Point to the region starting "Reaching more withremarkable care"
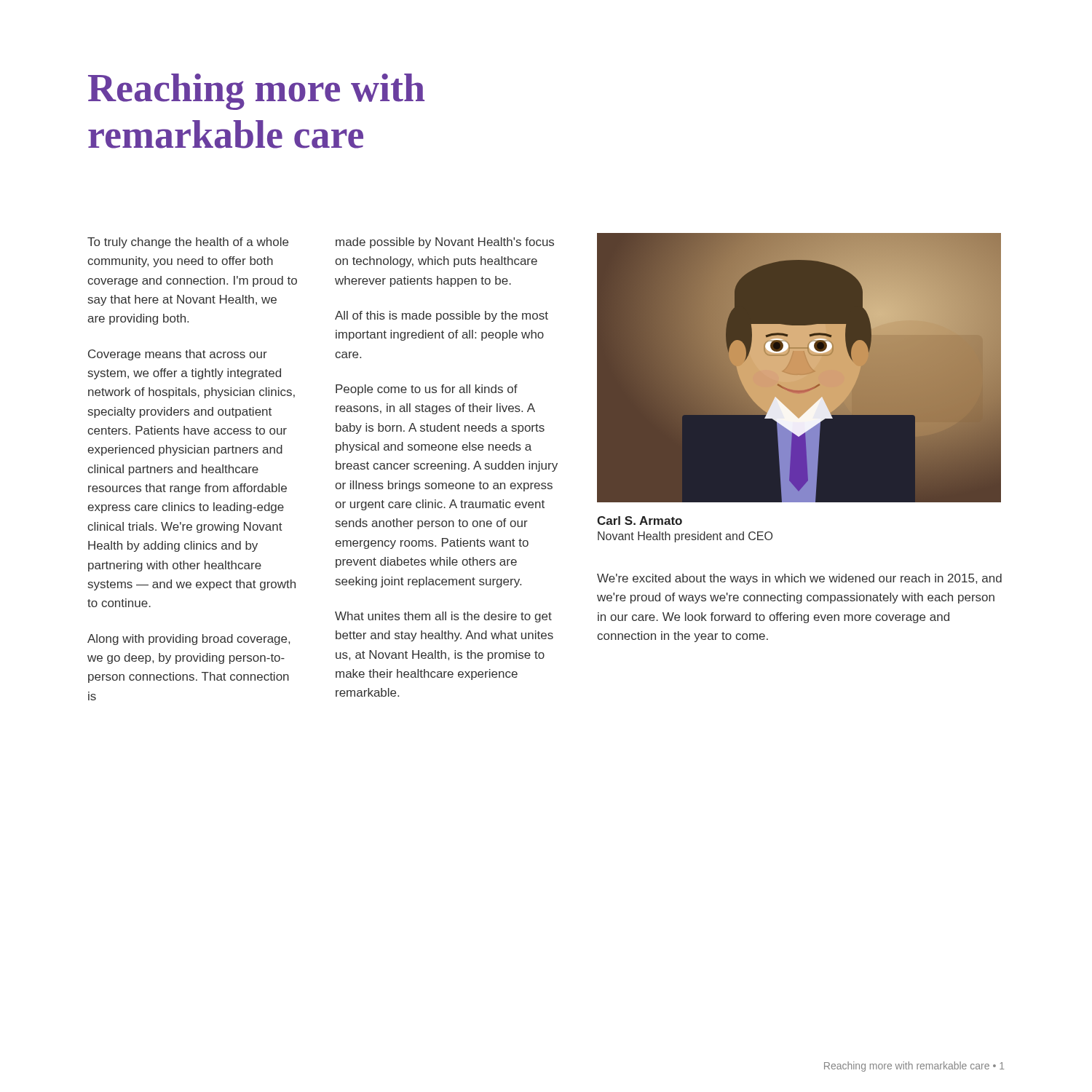Viewport: 1092px width, 1092px height. tap(306, 112)
